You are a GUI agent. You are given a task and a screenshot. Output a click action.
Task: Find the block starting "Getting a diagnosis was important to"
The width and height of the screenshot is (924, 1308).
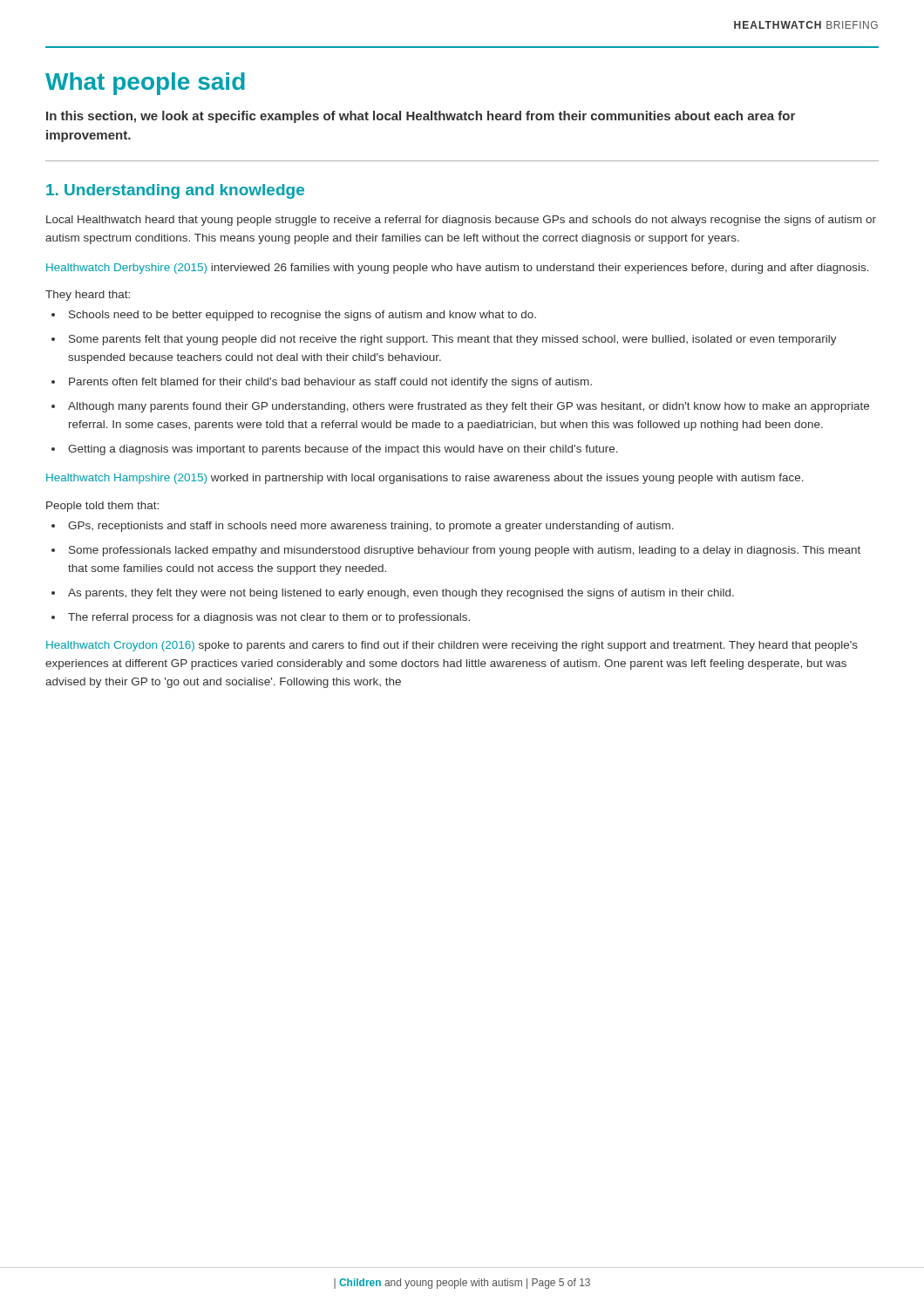point(343,449)
